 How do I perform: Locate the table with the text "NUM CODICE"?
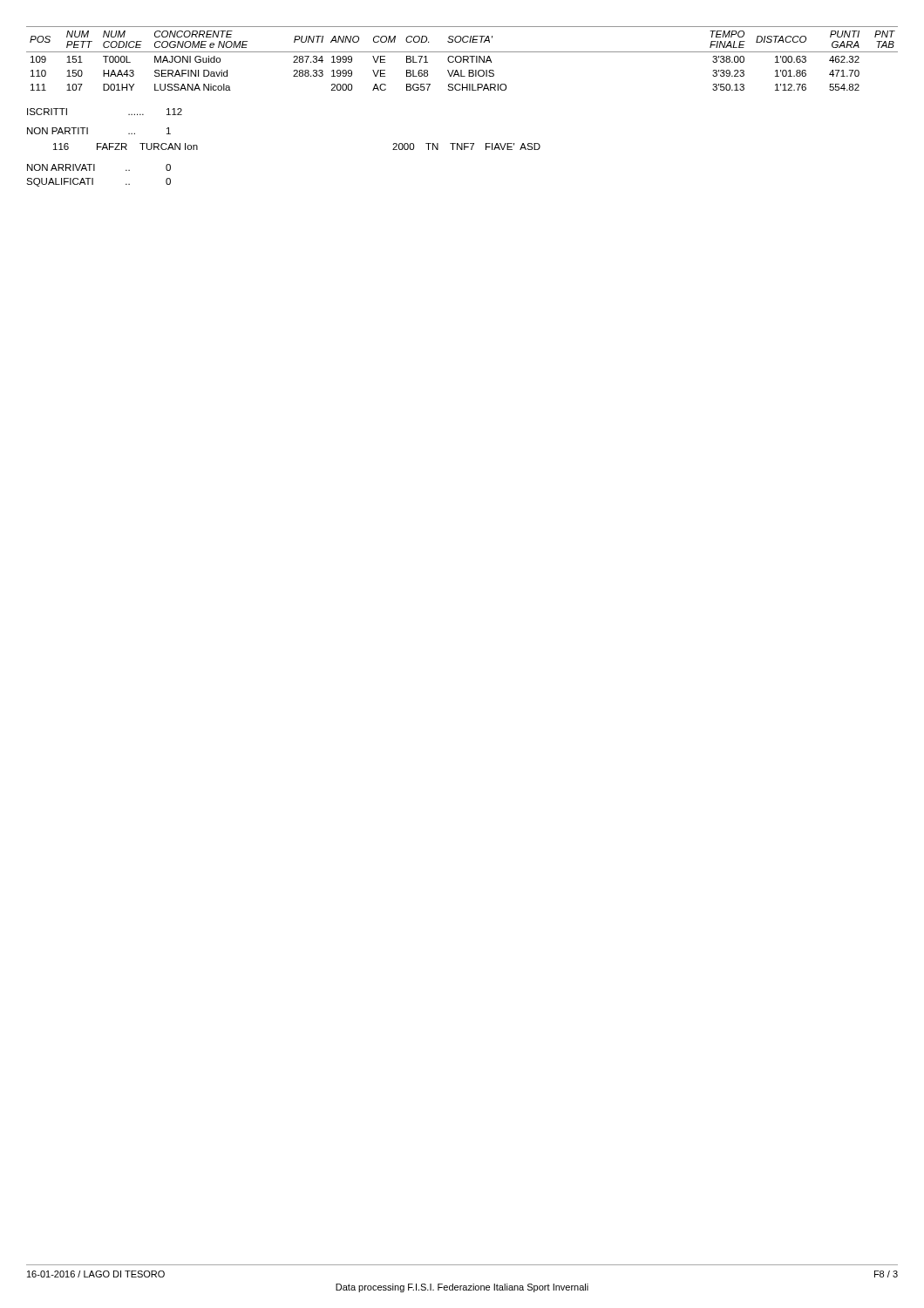[462, 60]
